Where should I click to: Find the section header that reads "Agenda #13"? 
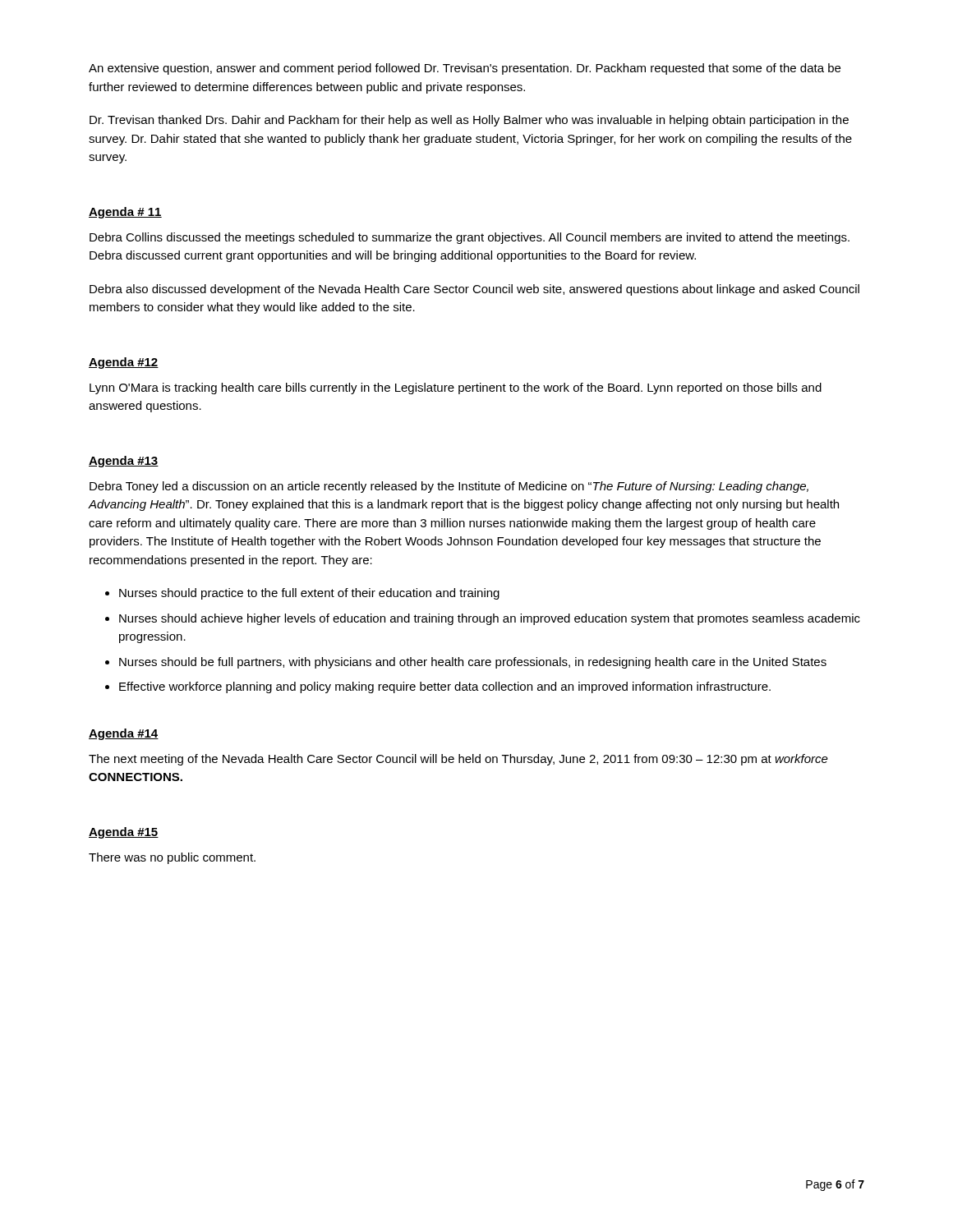(x=123, y=460)
